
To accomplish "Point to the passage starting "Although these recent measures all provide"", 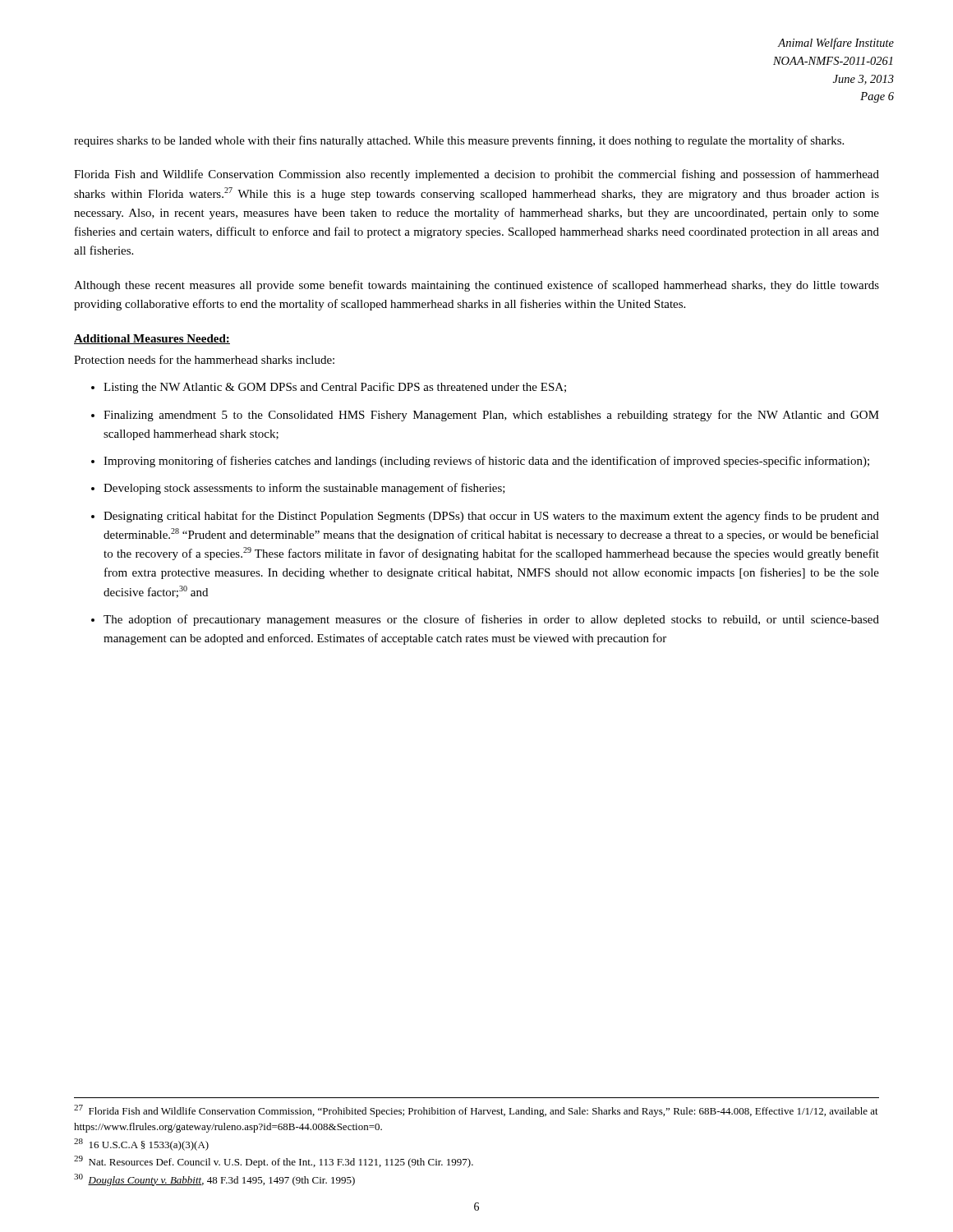I will click(476, 294).
